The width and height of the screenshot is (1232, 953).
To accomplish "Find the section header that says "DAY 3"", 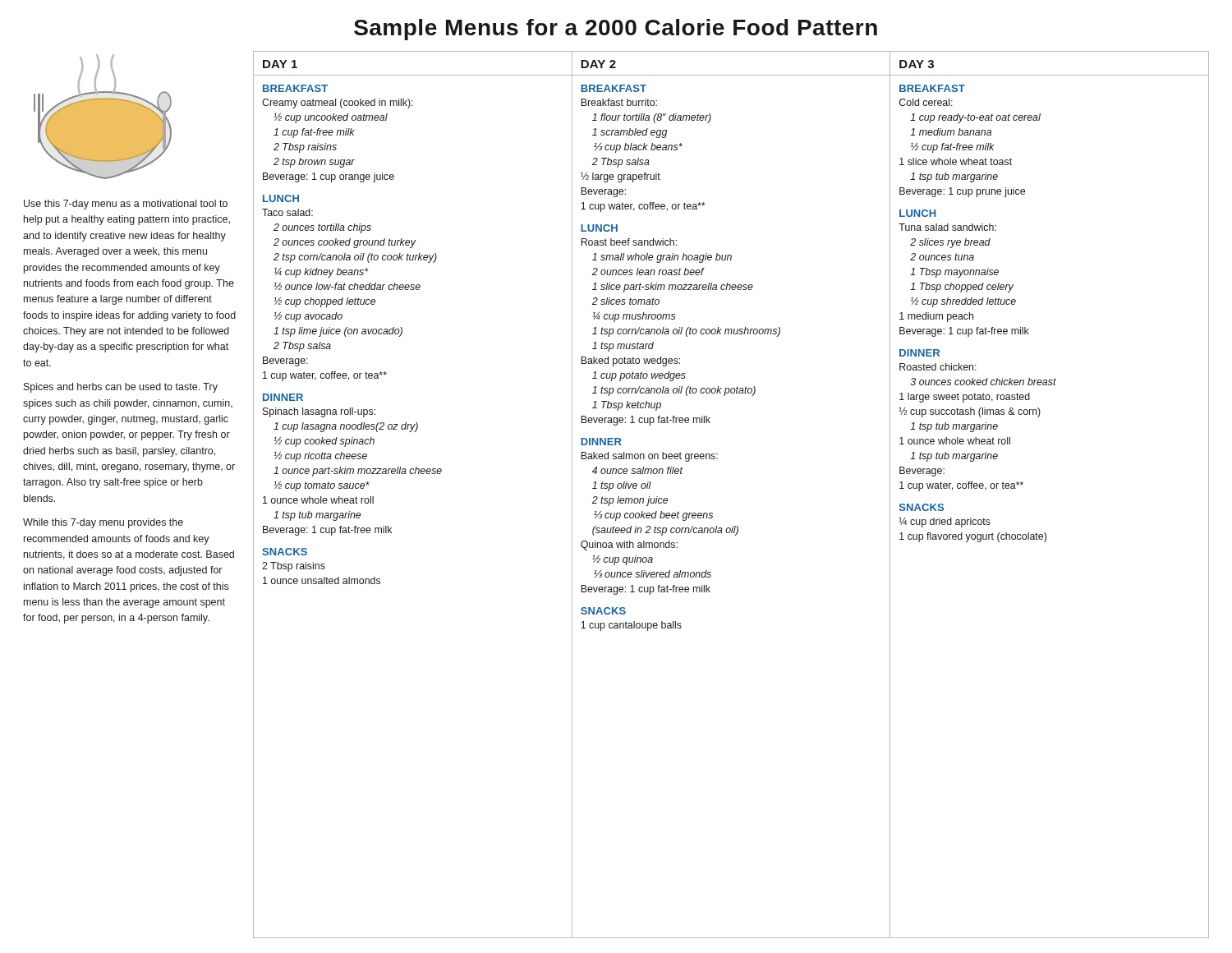I will [x=917, y=64].
